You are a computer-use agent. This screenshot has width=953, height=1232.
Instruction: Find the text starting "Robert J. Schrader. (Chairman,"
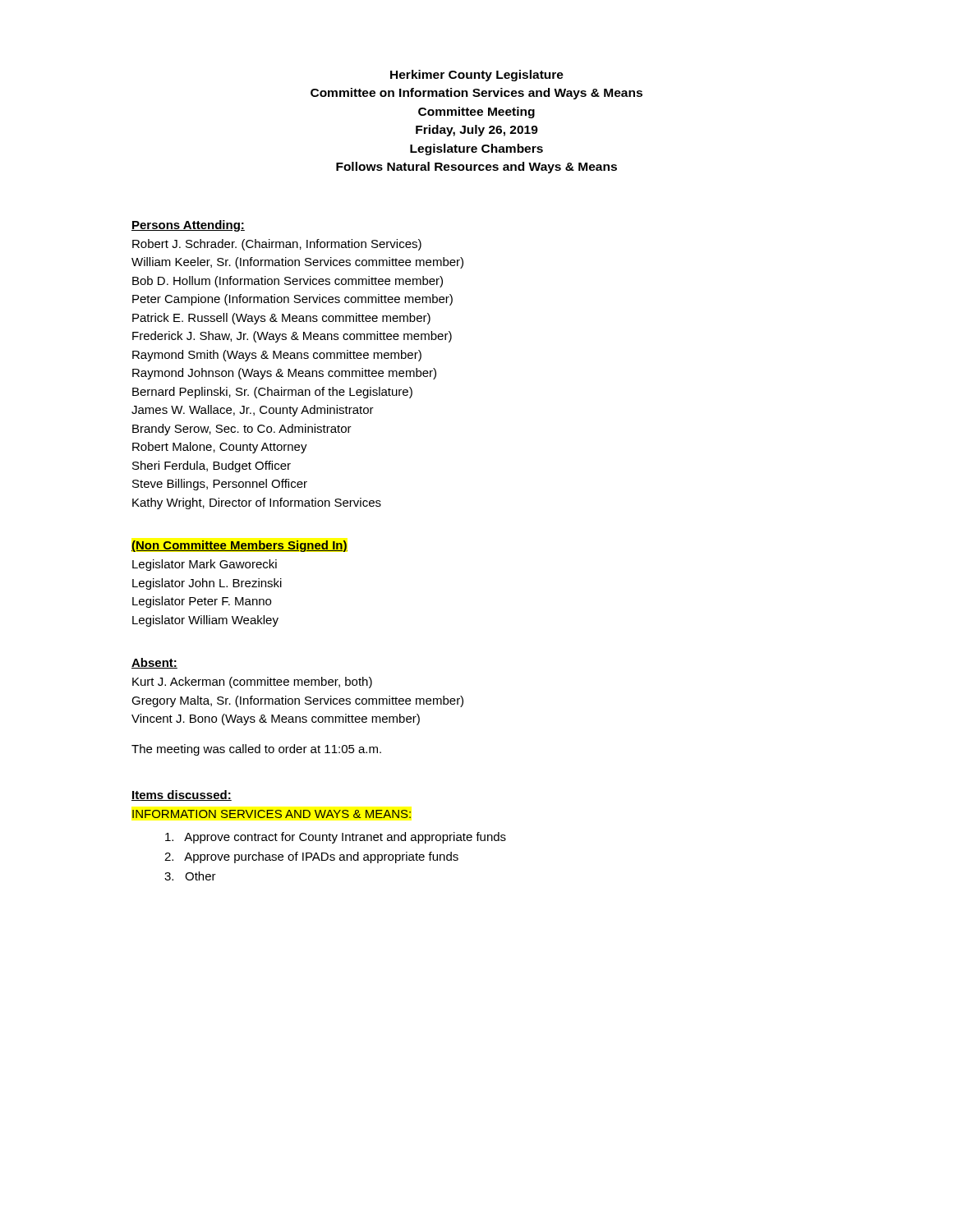[x=277, y=245]
